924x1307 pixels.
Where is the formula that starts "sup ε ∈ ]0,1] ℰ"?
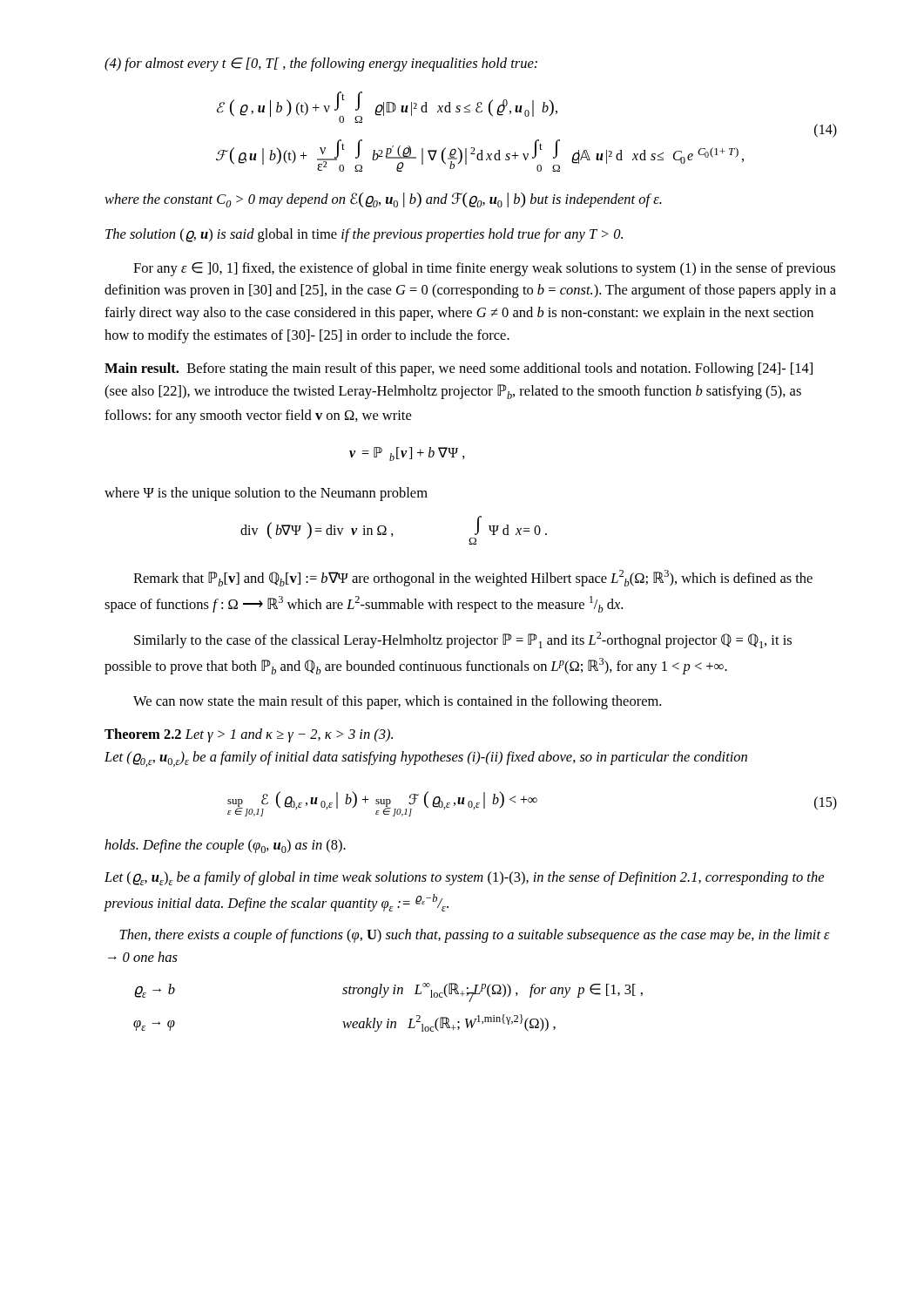coord(532,800)
